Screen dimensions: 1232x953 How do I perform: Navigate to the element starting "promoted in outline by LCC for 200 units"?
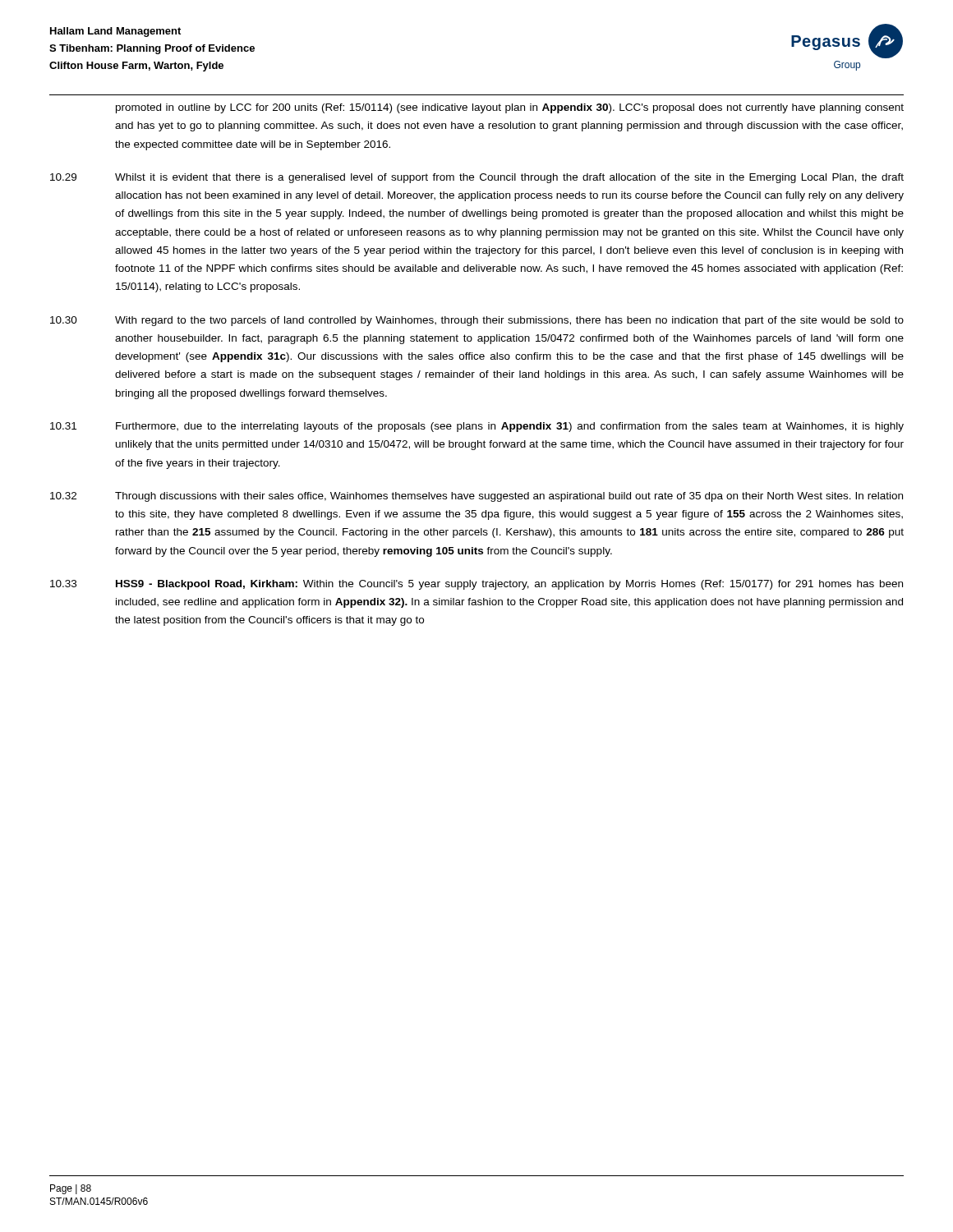509,125
